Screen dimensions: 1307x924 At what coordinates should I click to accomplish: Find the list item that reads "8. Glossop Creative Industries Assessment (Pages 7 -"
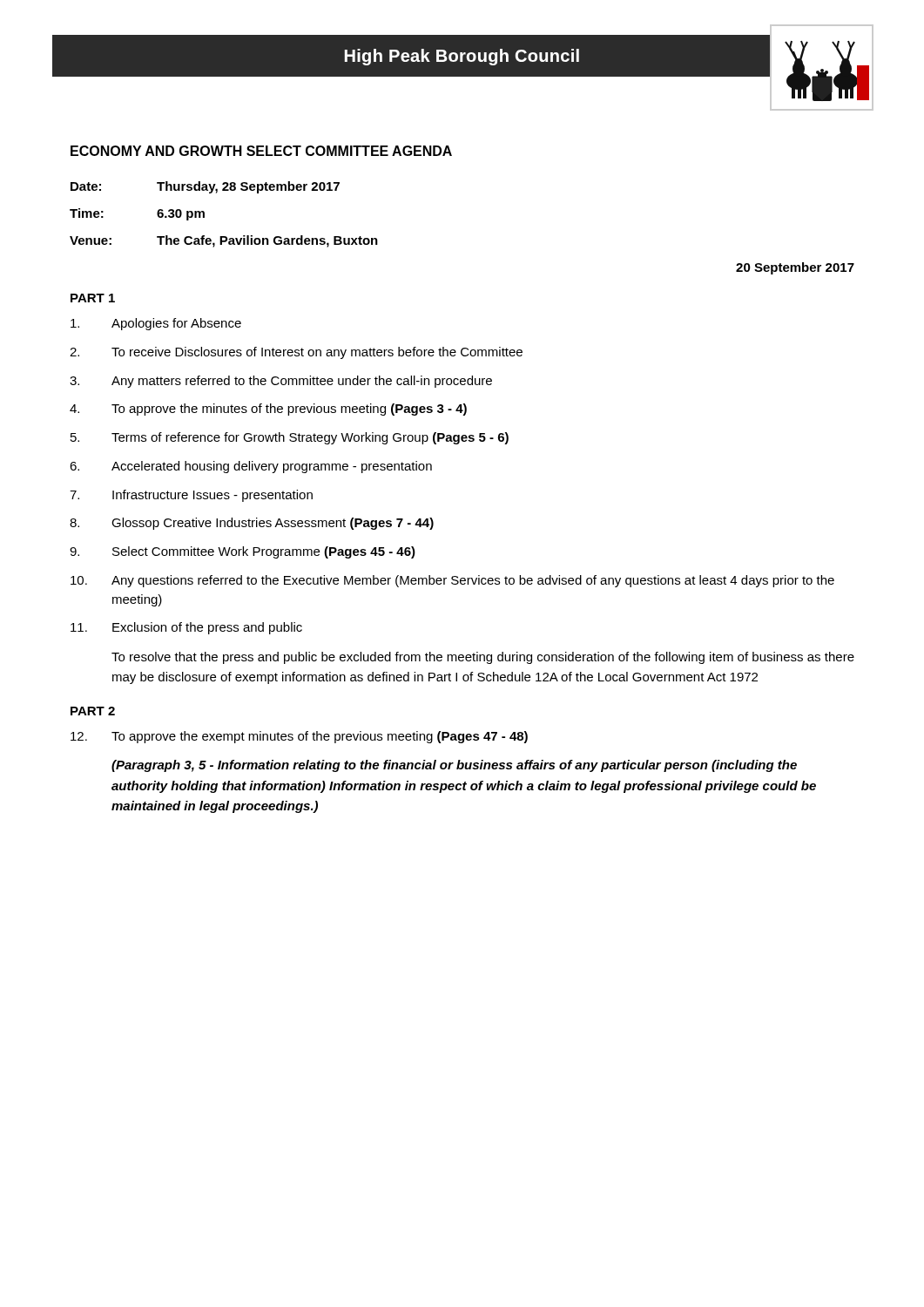[252, 524]
